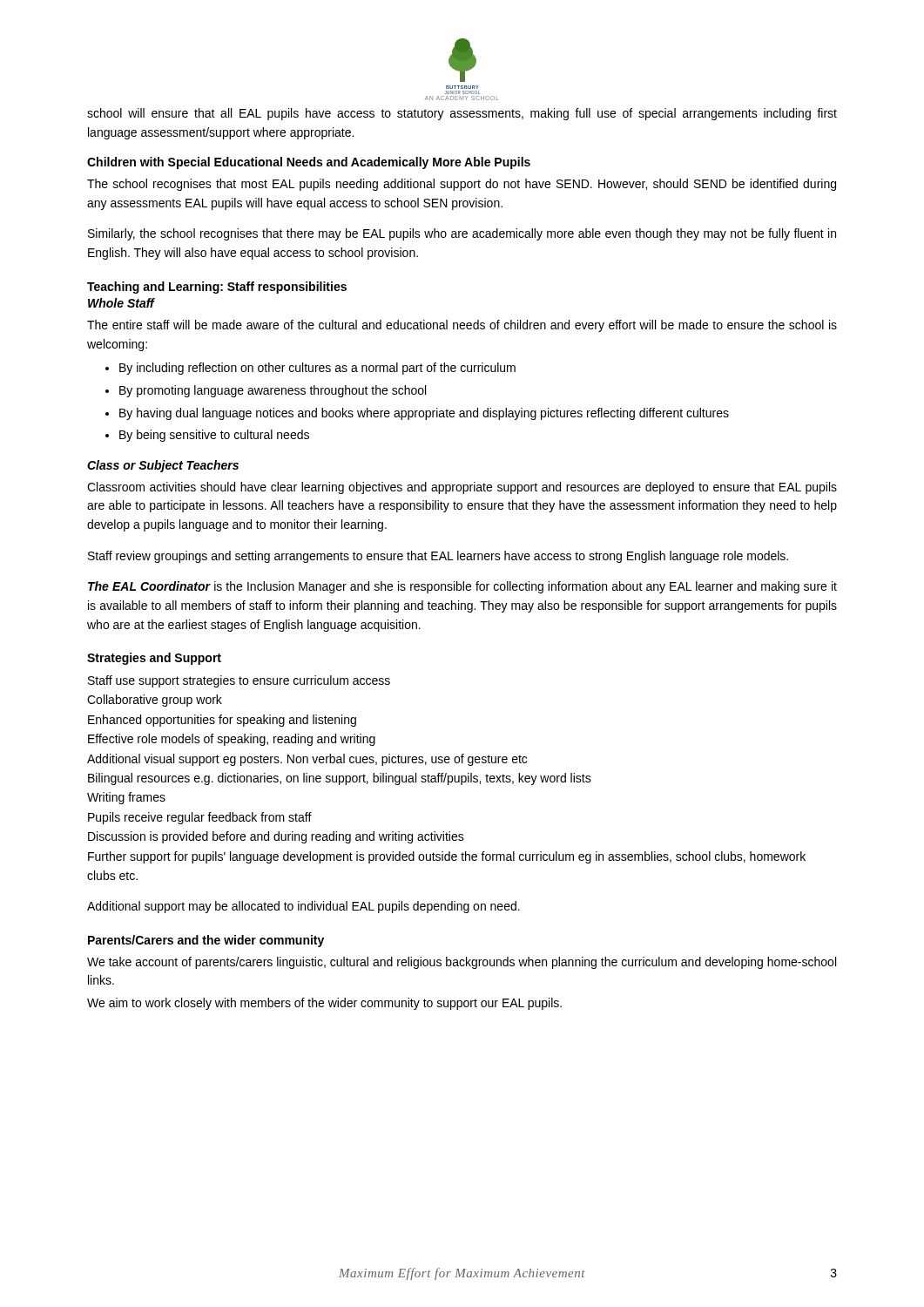924x1307 pixels.
Task: Where is the passage that starts "We take account of"?
Action: (x=462, y=971)
